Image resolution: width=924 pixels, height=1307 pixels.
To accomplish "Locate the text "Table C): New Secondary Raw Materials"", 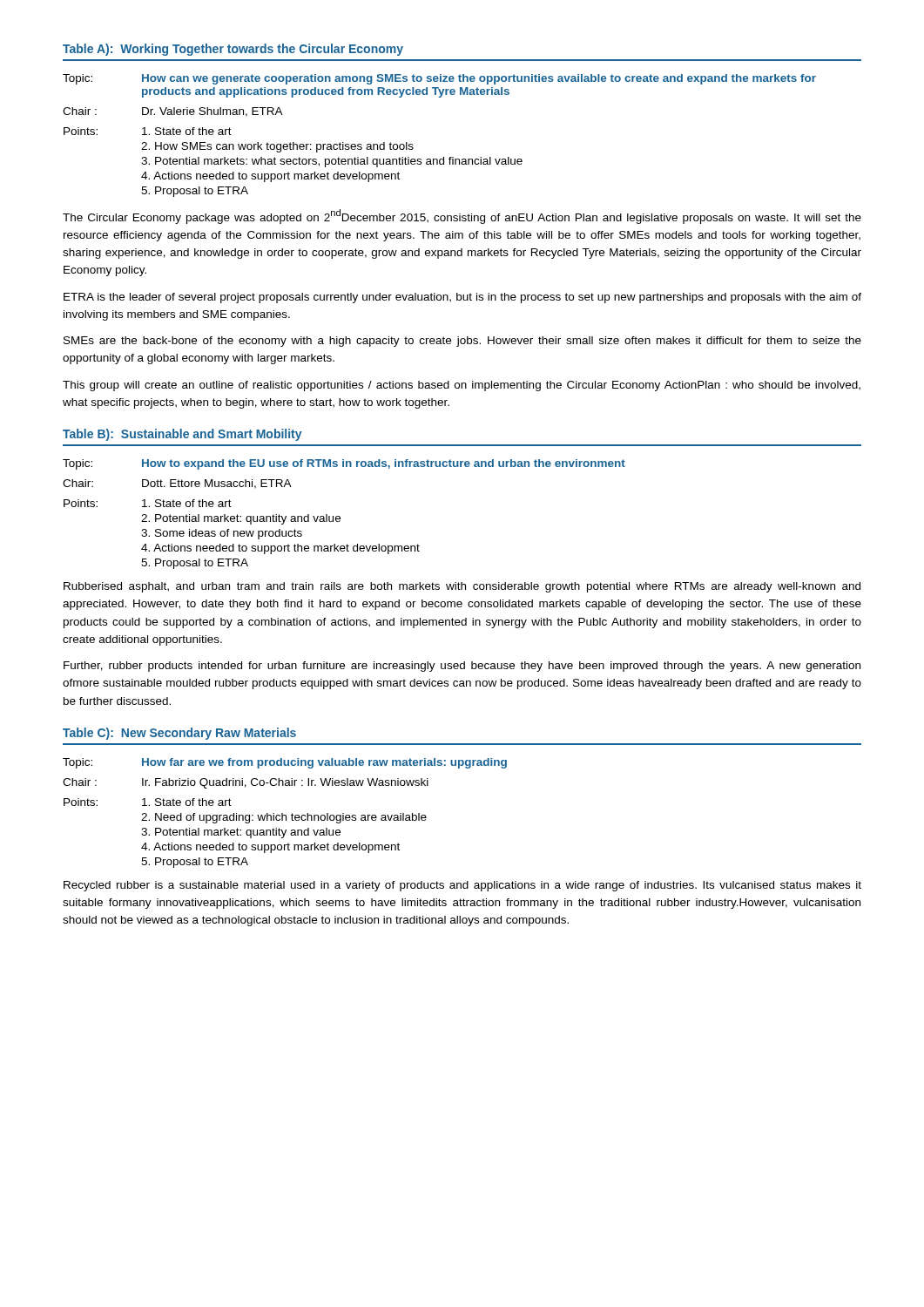I will click(180, 733).
